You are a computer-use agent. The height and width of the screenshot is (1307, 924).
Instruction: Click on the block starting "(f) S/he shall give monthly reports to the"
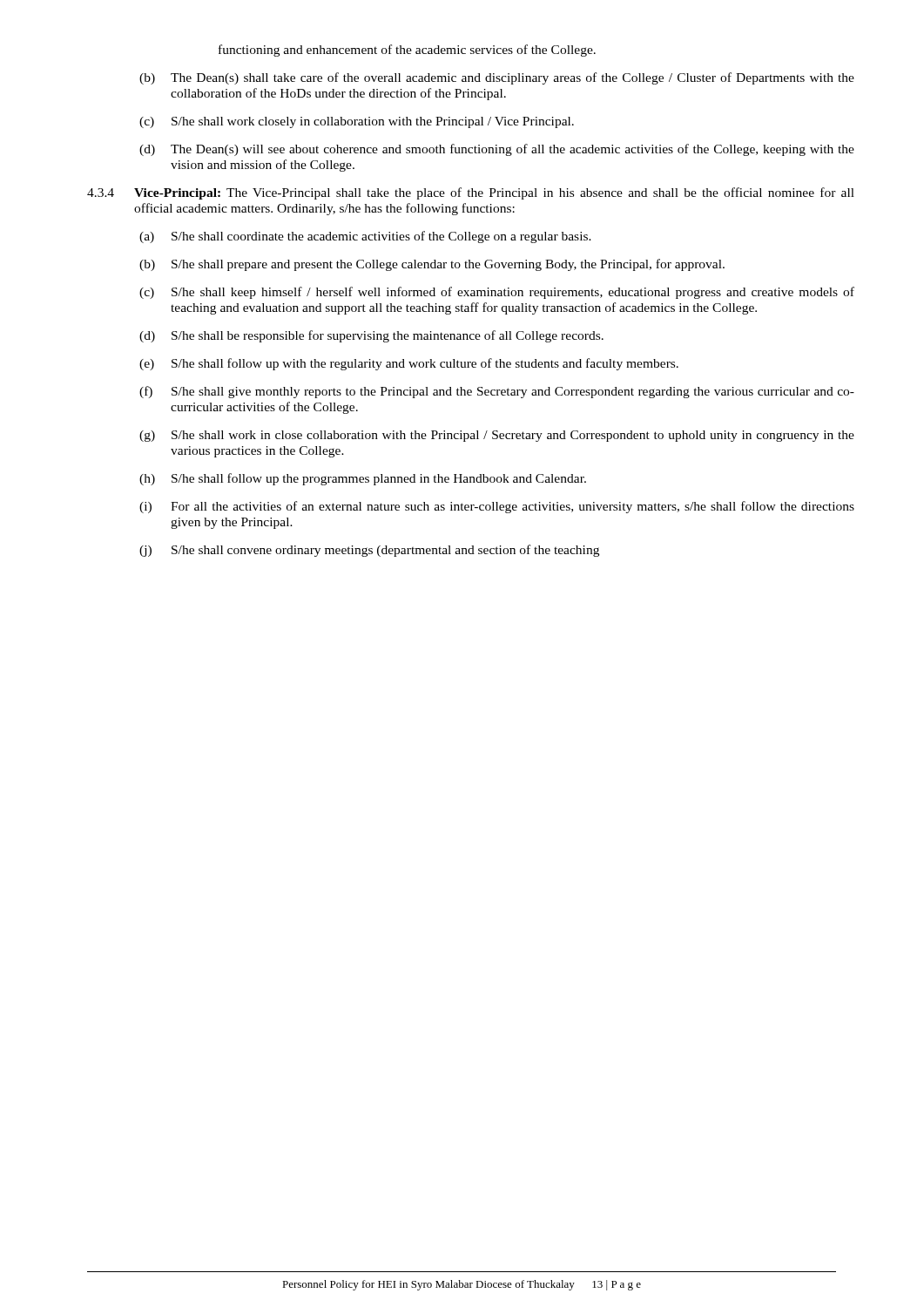pyautogui.click(x=497, y=399)
